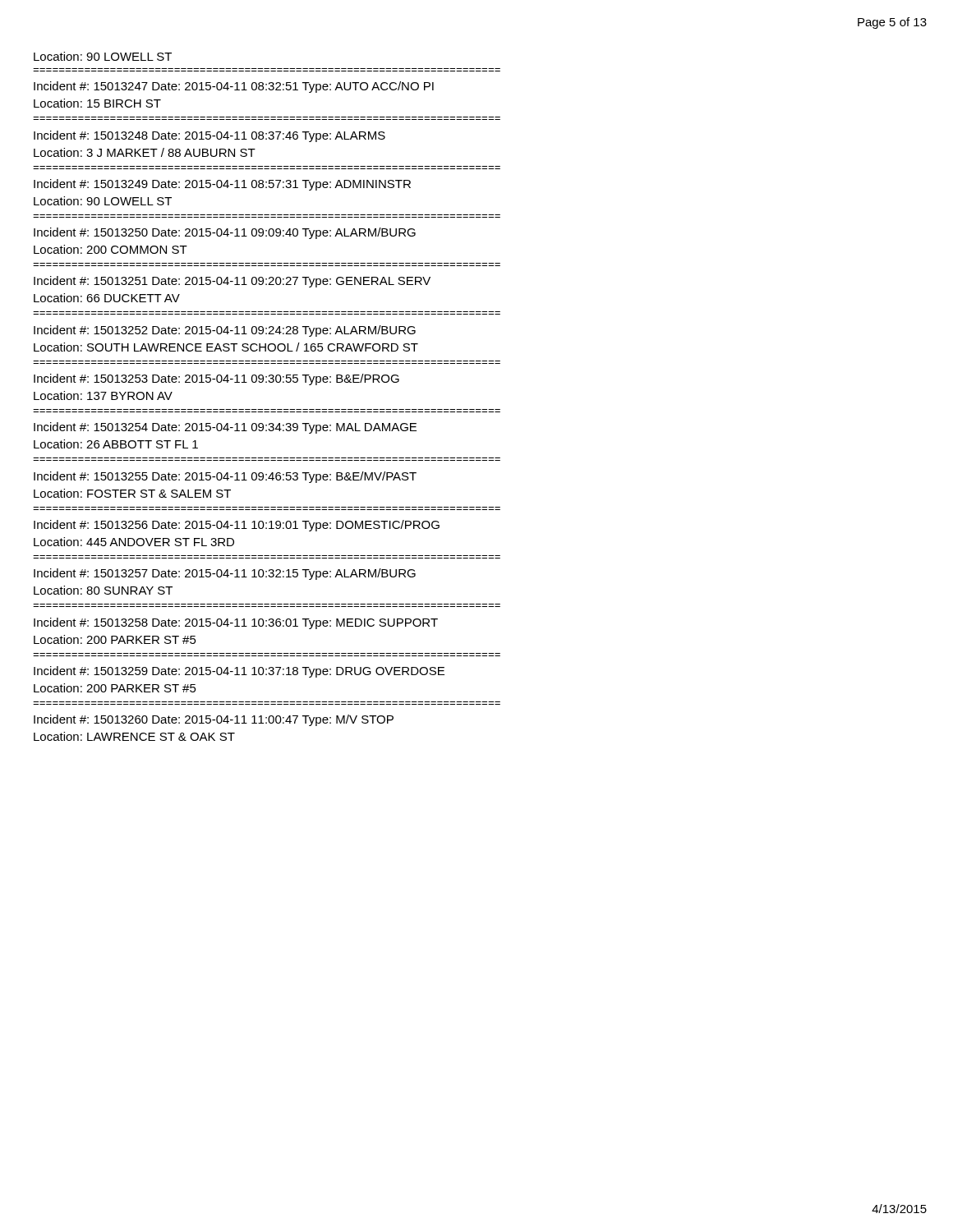Click on the text block with the text "Incident #: 15013254 Date:"
953x1232 pixels.
point(225,428)
